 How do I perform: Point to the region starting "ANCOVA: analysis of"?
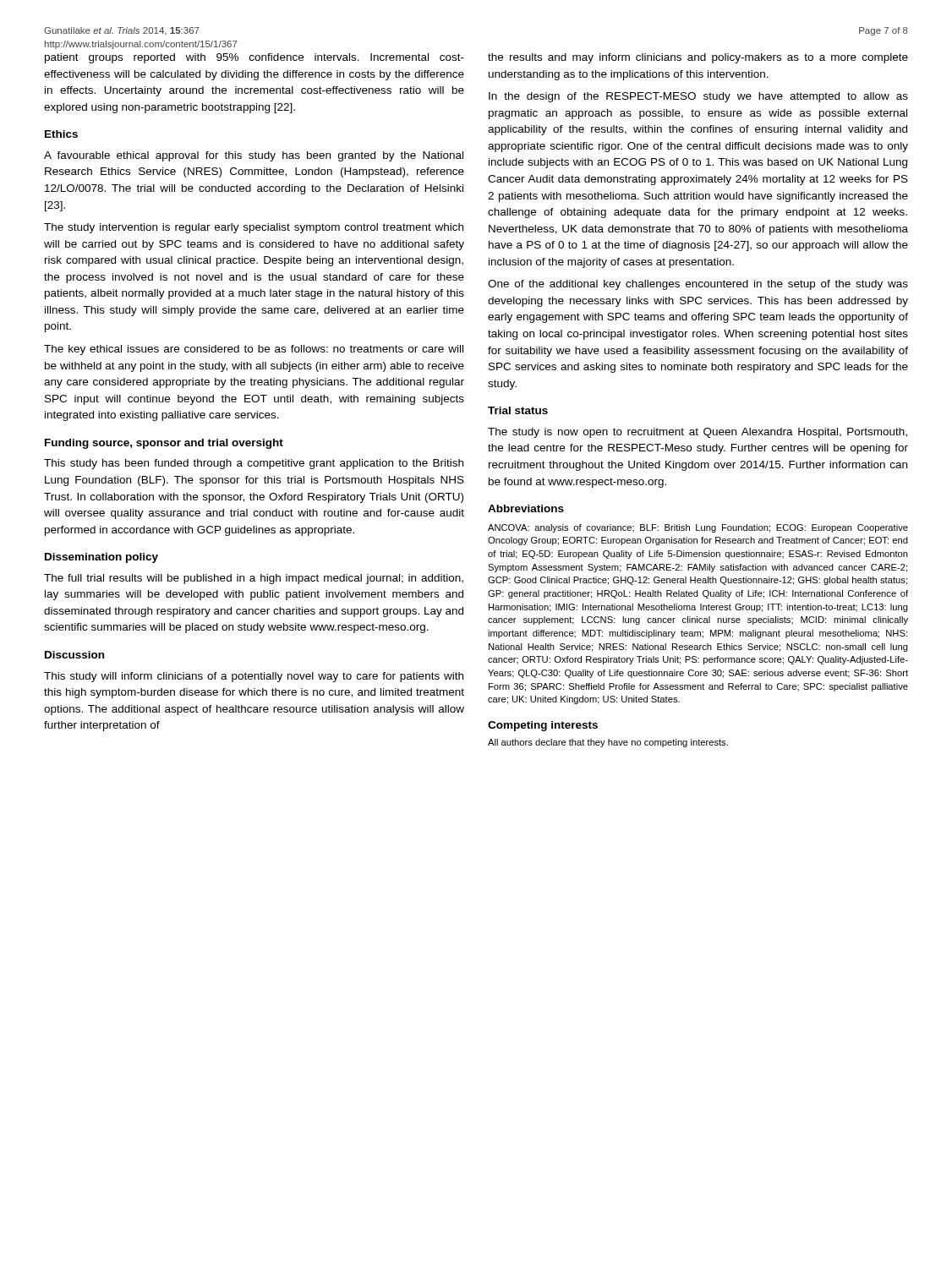click(x=698, y=614)
